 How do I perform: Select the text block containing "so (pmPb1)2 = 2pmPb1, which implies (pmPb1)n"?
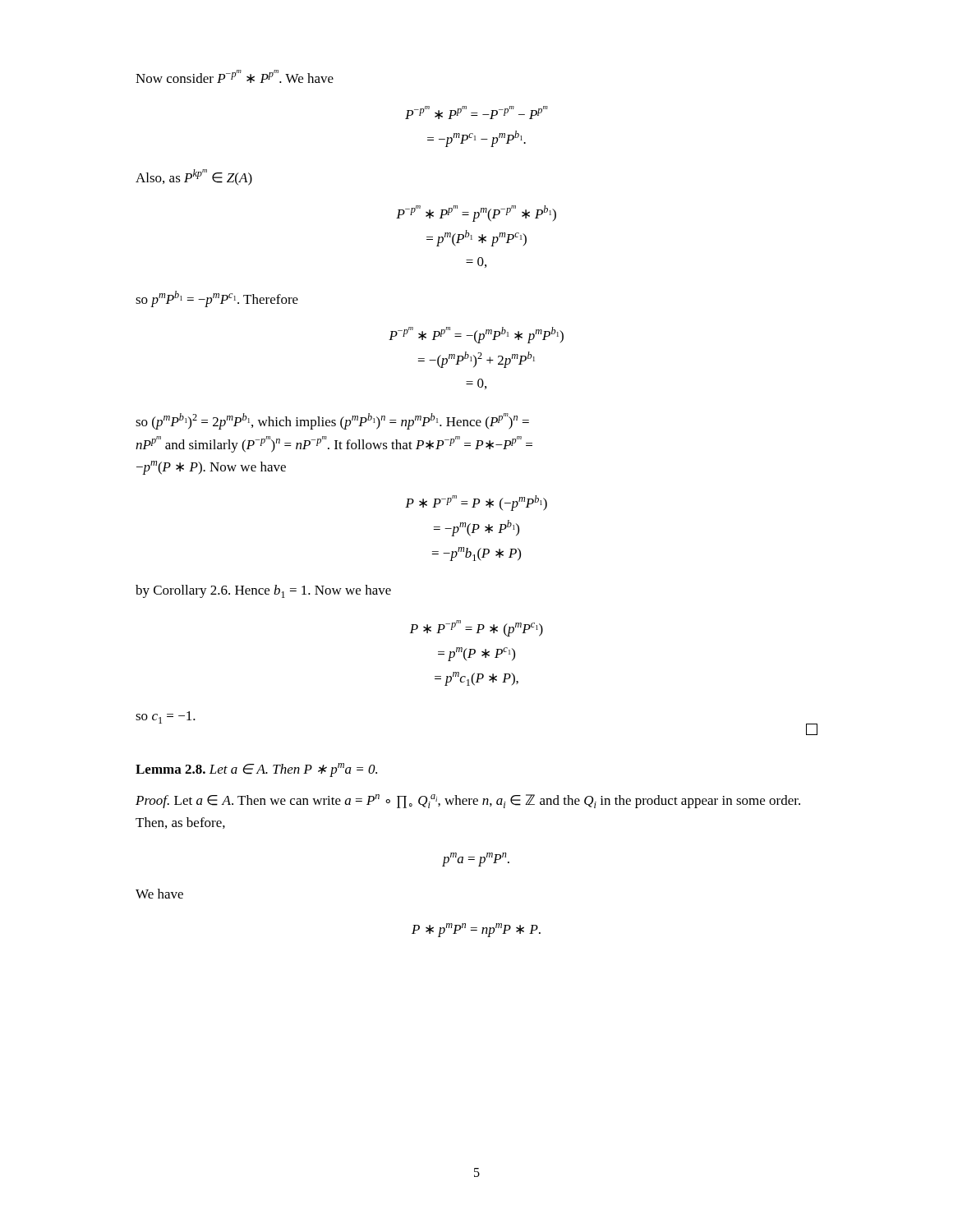[x=334, y=442]
